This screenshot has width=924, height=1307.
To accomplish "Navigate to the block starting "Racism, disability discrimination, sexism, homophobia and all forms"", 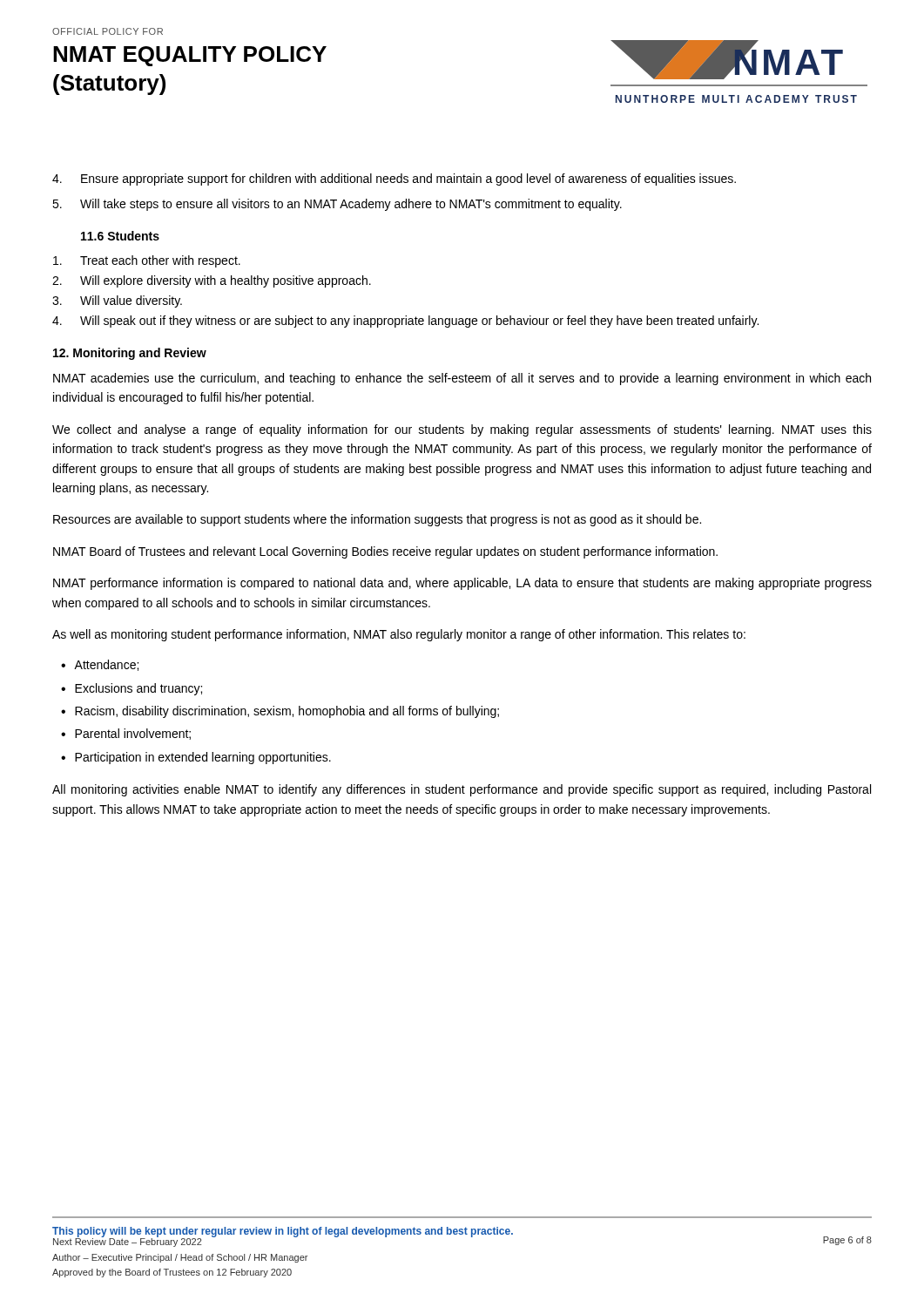I will click(287, 711).
